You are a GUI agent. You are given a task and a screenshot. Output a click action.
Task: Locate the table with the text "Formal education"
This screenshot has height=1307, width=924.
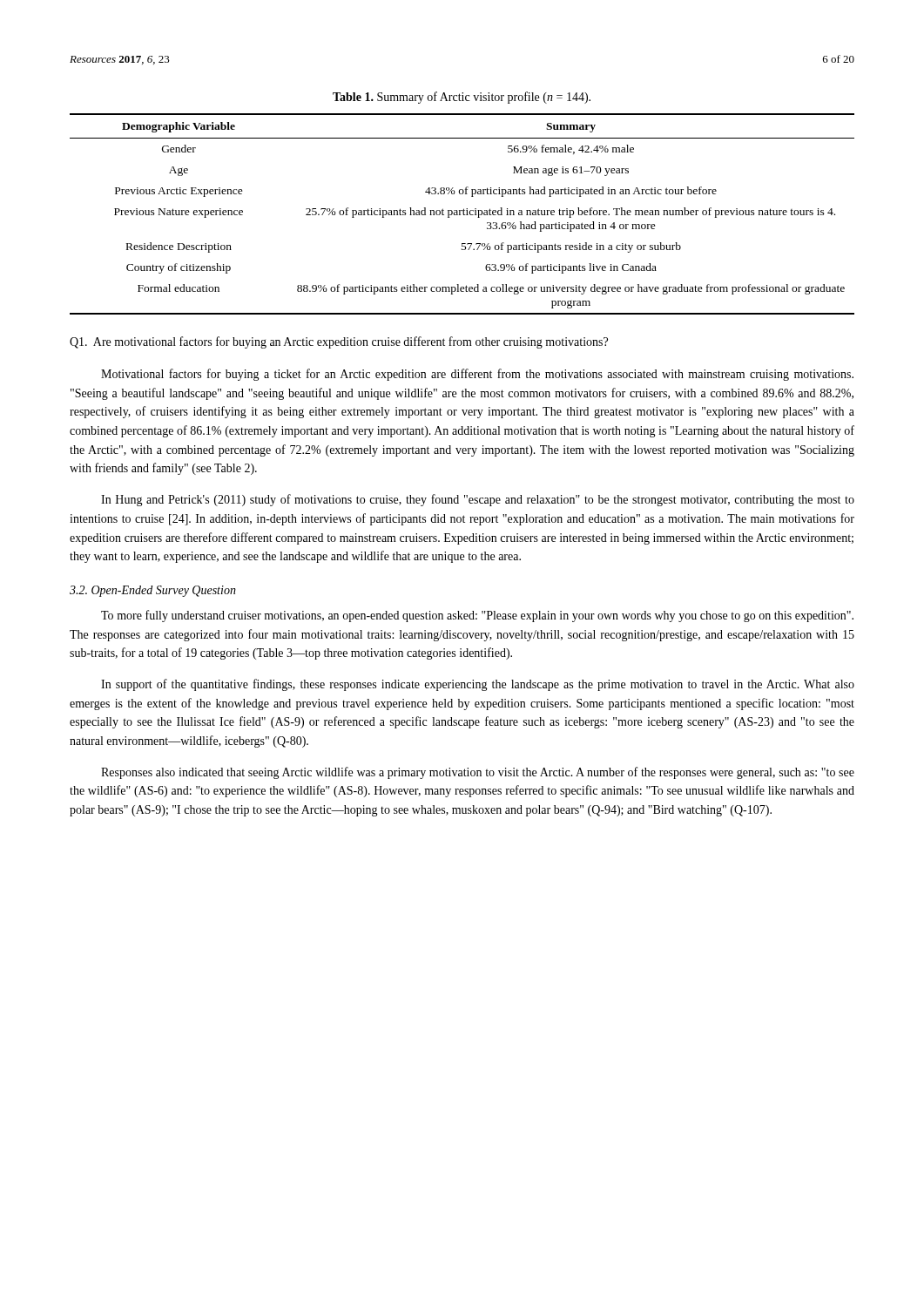tap(462, 214)
